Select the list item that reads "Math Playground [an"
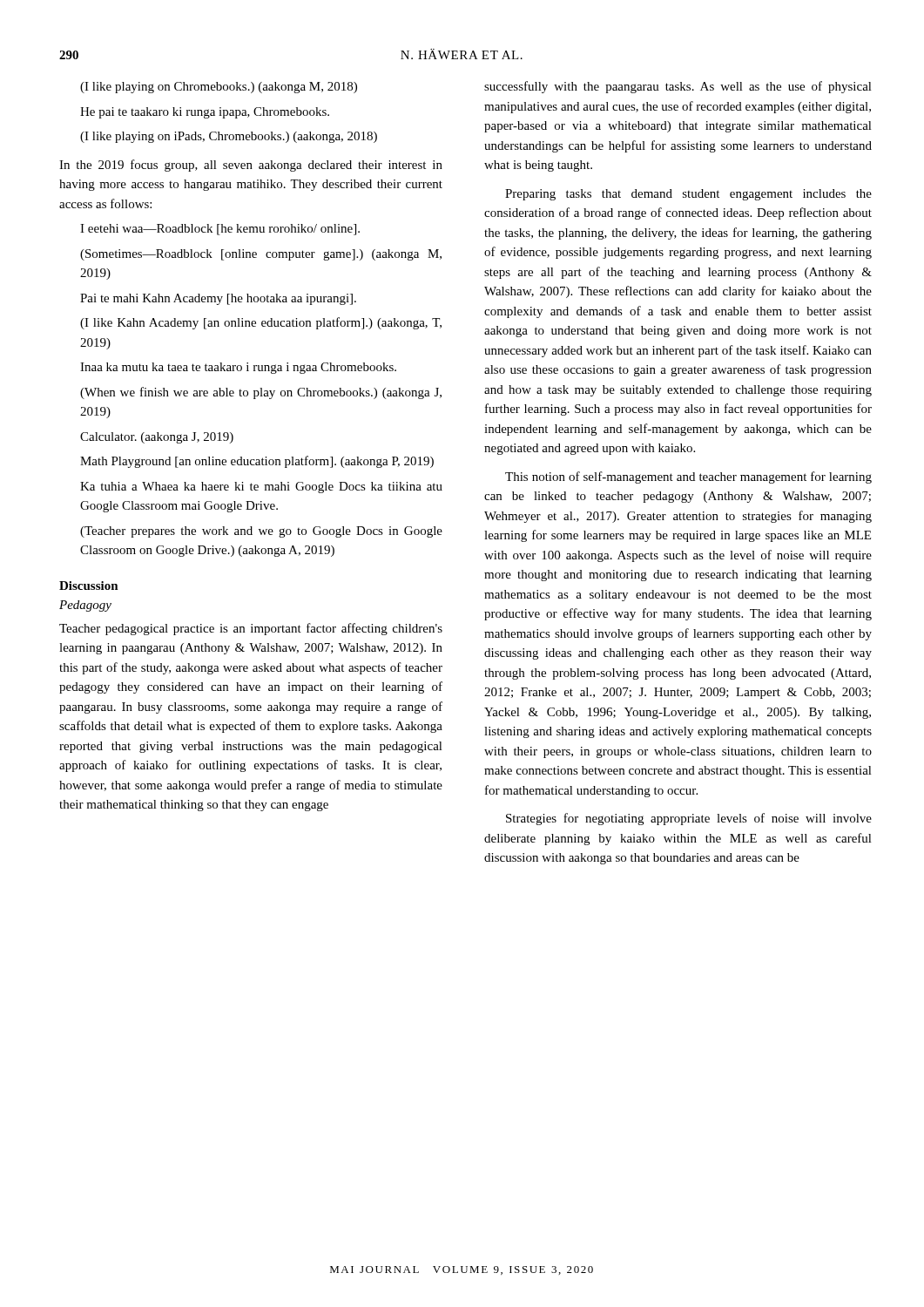 point(261,461)
